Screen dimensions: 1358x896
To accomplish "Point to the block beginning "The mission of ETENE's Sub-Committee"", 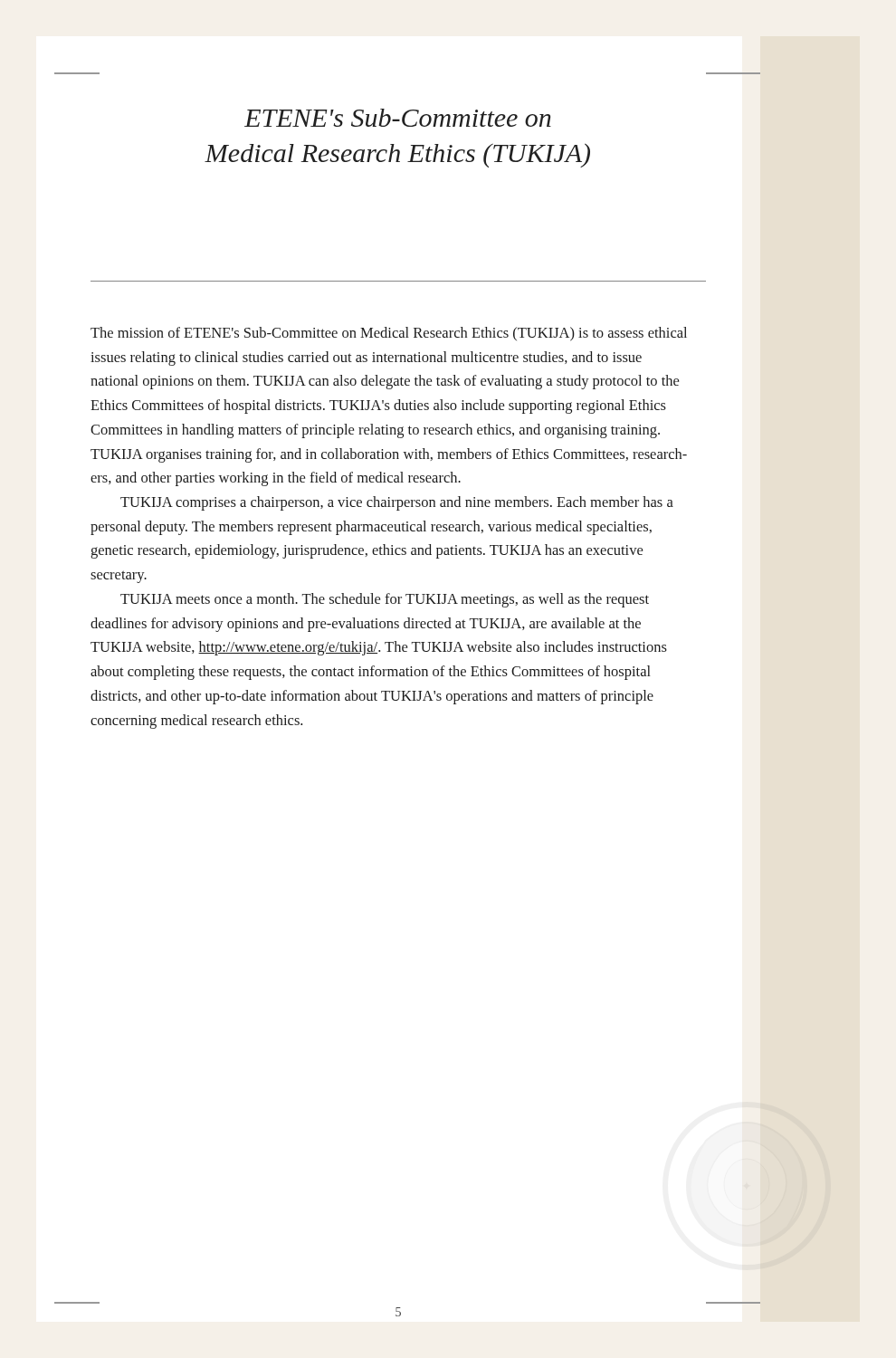I will pyautogui.click(x=389, y=527).
